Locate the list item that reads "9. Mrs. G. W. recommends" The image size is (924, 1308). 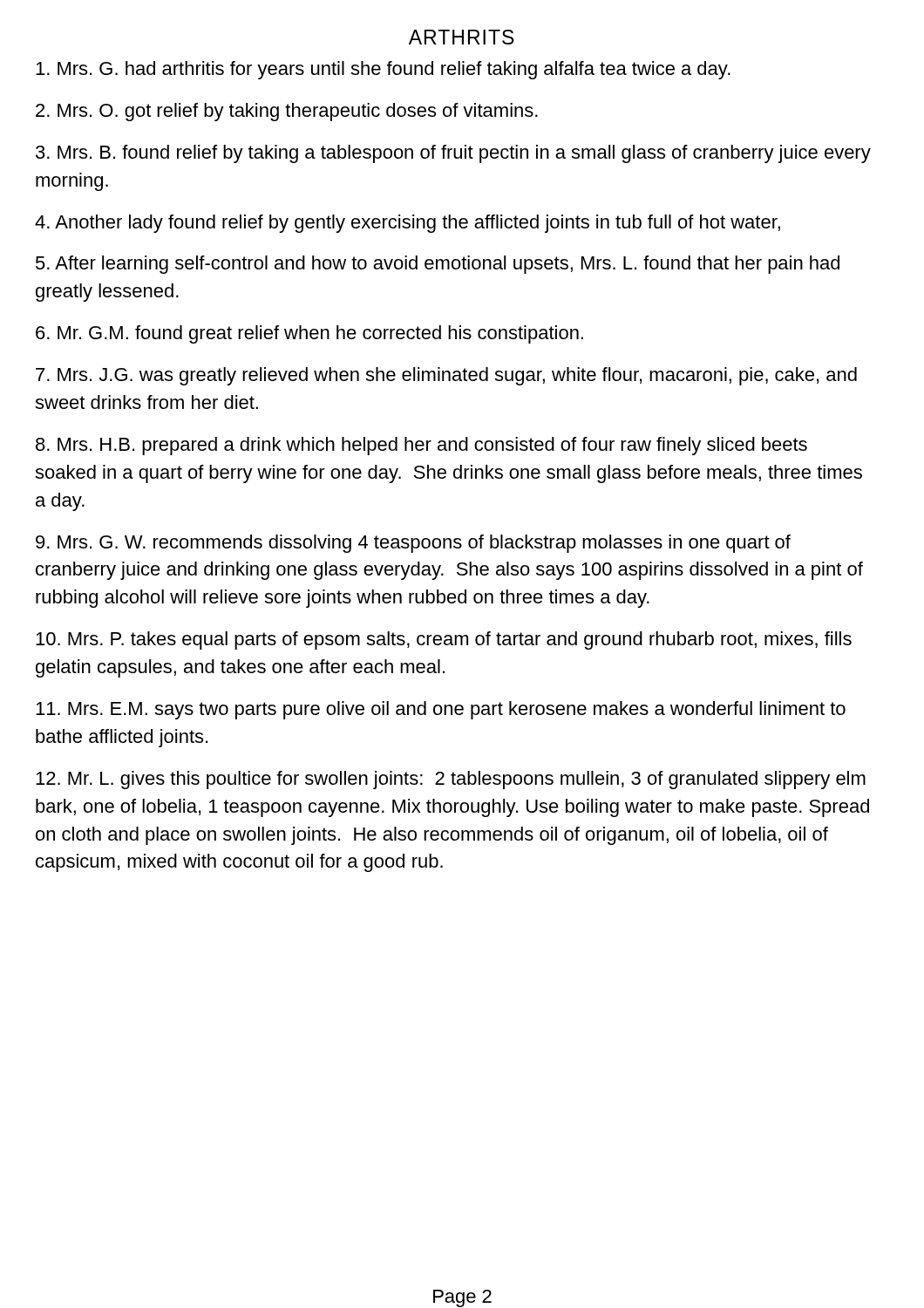coord(449,569)
